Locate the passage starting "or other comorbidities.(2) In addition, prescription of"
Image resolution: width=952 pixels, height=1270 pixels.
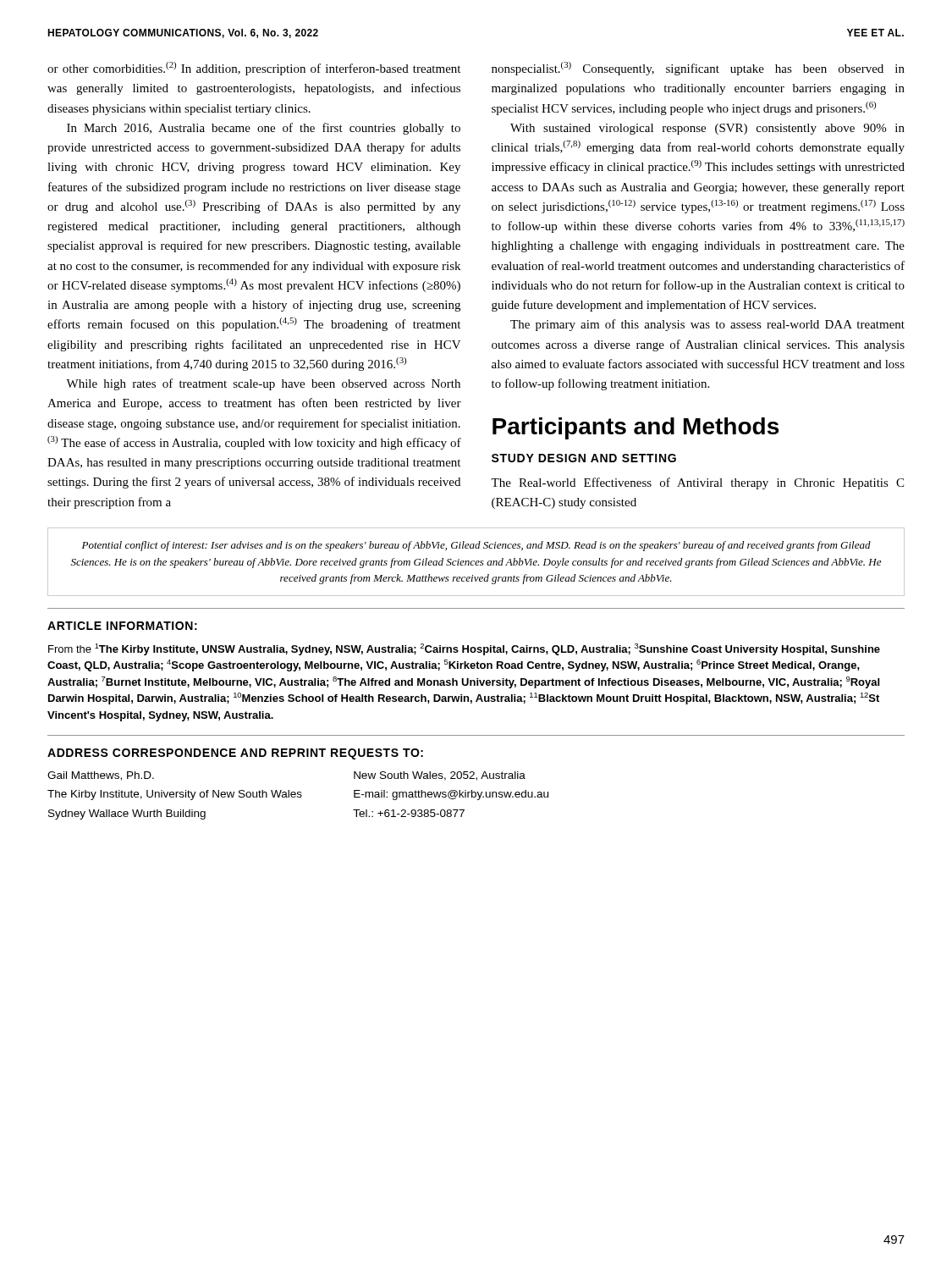point(254,286)
